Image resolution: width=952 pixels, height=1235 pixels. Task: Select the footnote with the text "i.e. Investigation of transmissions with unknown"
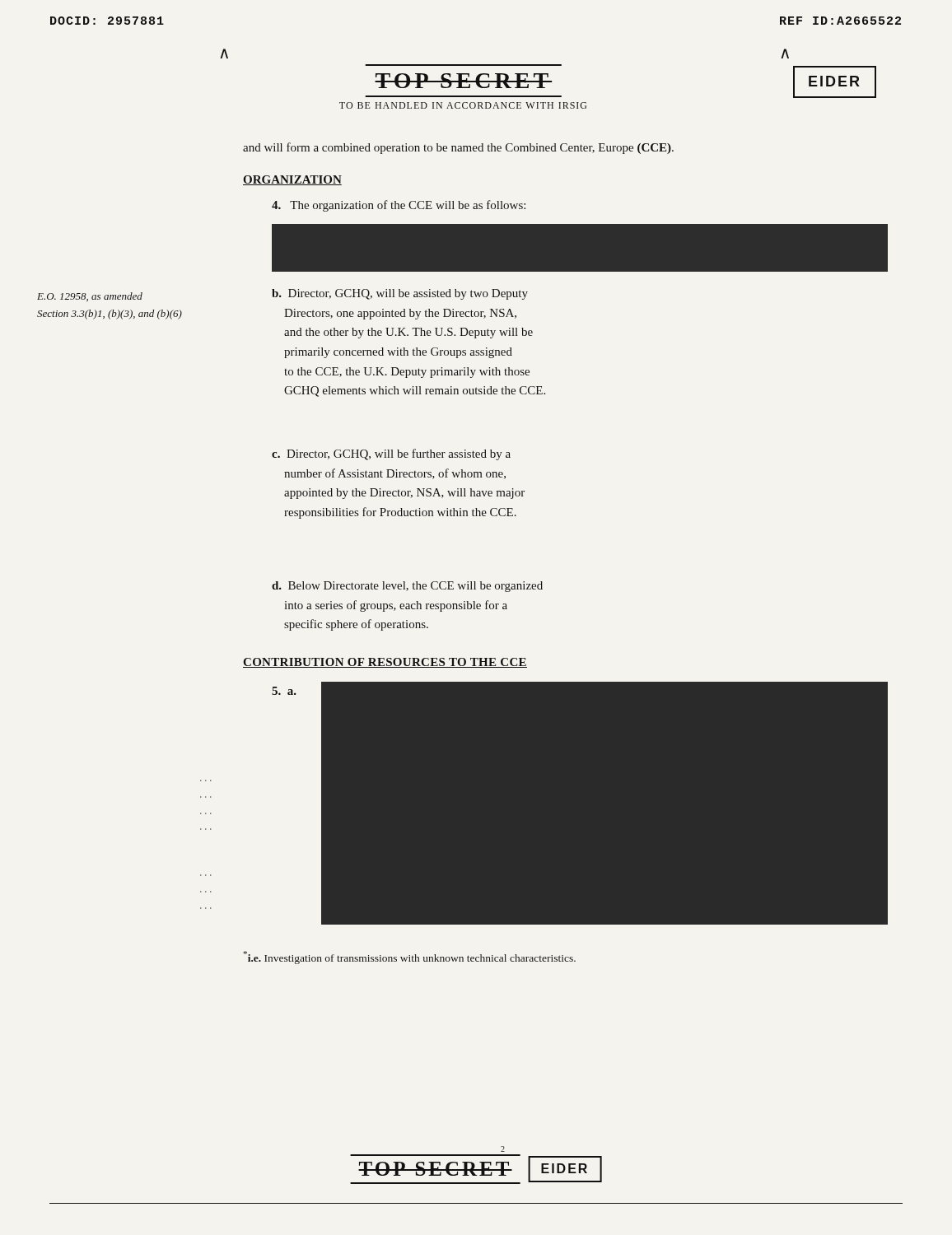pyautogui.click(x=410, y=956)
